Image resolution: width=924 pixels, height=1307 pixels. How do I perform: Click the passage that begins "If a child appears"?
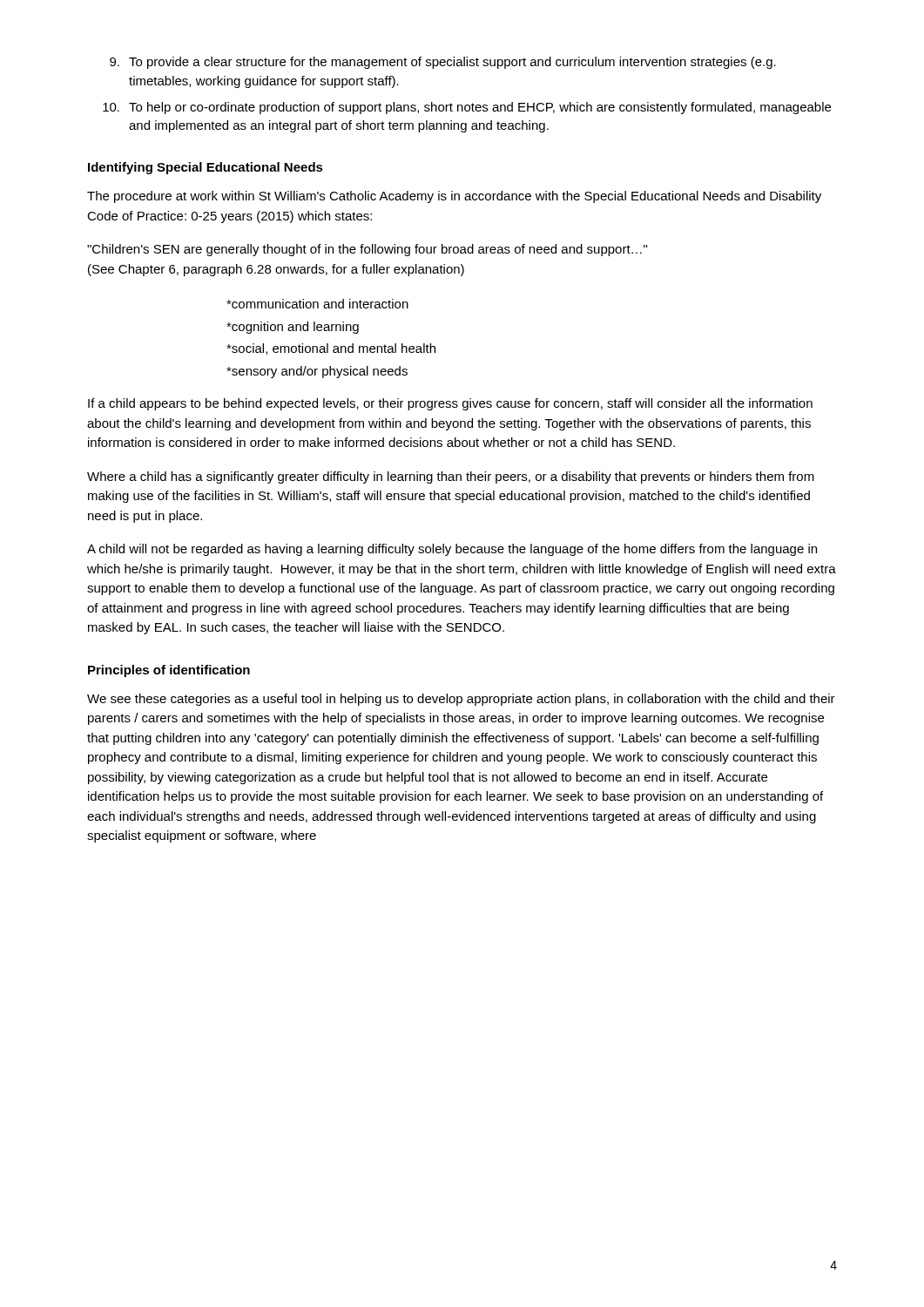[x=450, y=423]
